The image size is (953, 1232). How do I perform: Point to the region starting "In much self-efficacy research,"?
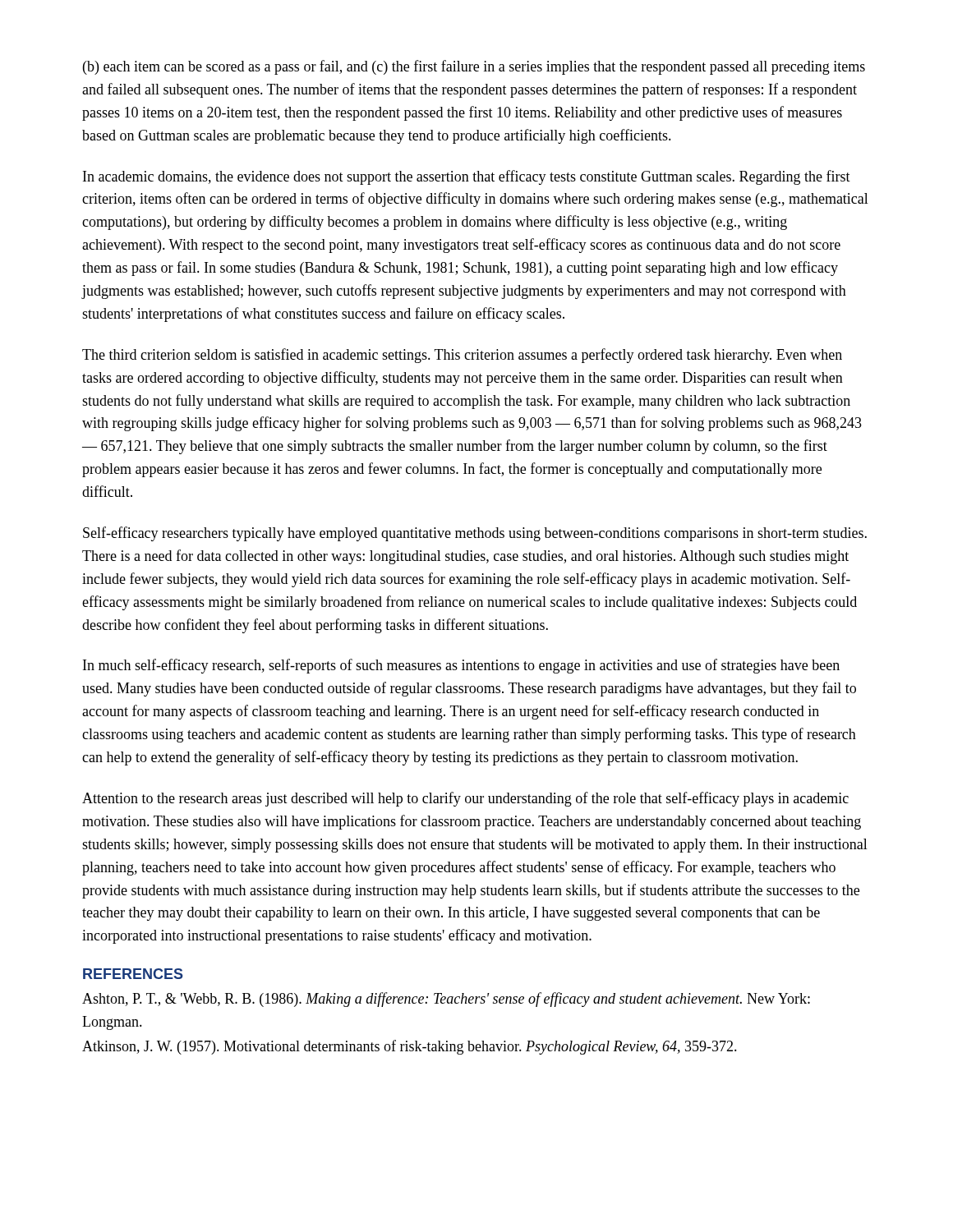click(x=469, y=712)
